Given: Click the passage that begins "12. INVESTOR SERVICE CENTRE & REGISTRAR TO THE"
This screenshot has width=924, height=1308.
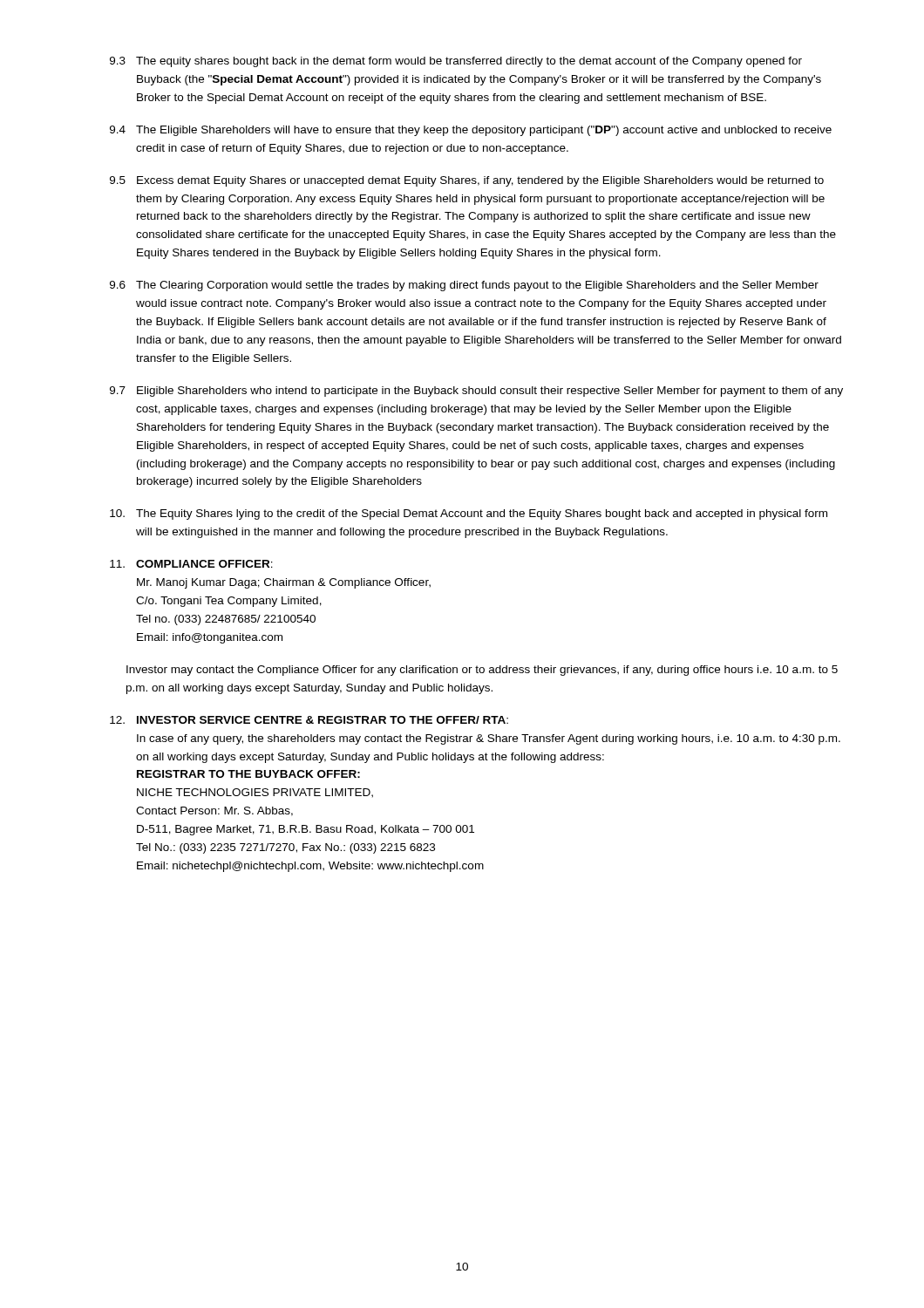Looking at the screenshot, I should pyautogui.click(x=309, y=720).
